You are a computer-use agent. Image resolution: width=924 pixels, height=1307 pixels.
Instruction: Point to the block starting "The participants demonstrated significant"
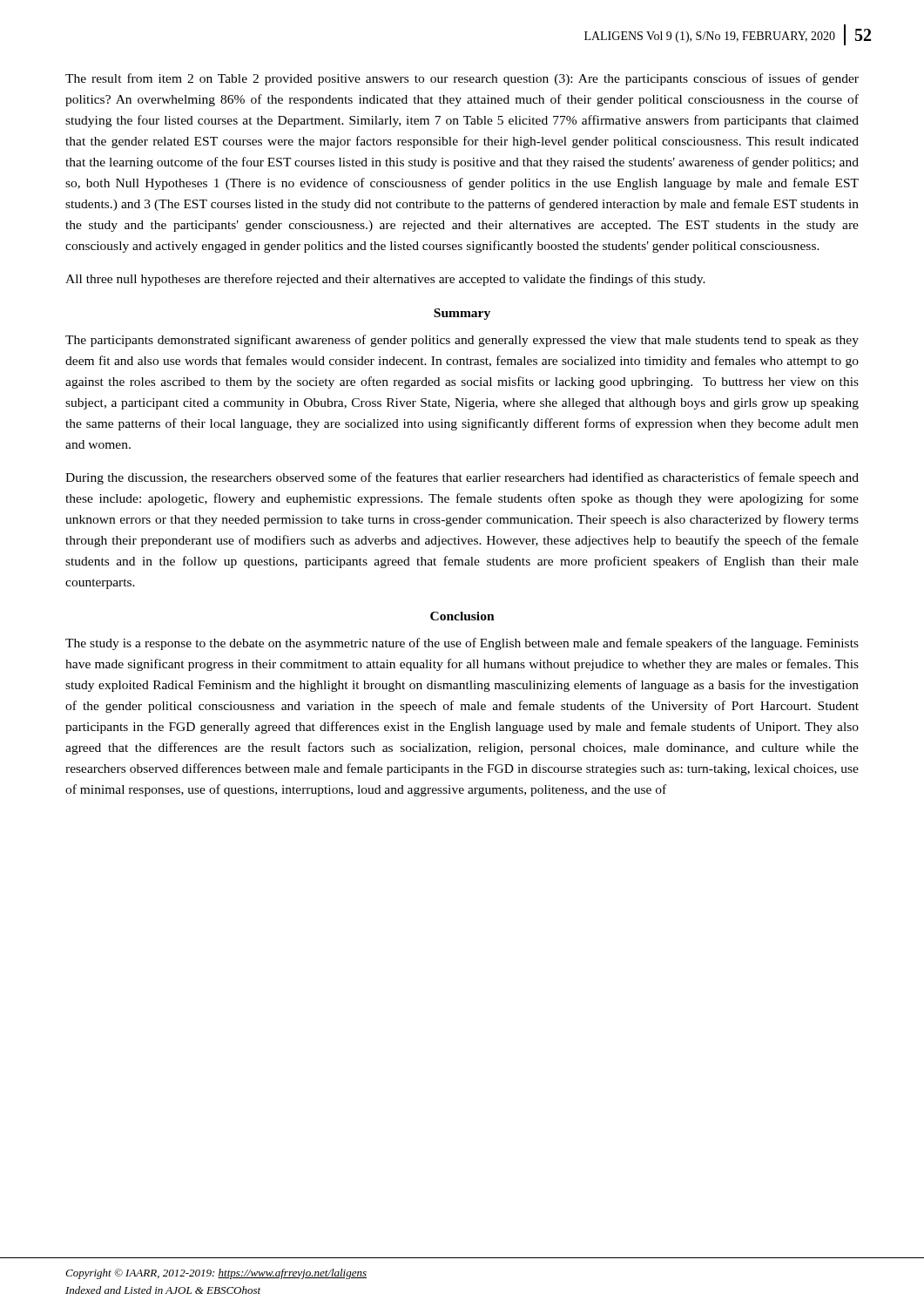point(462,392)
